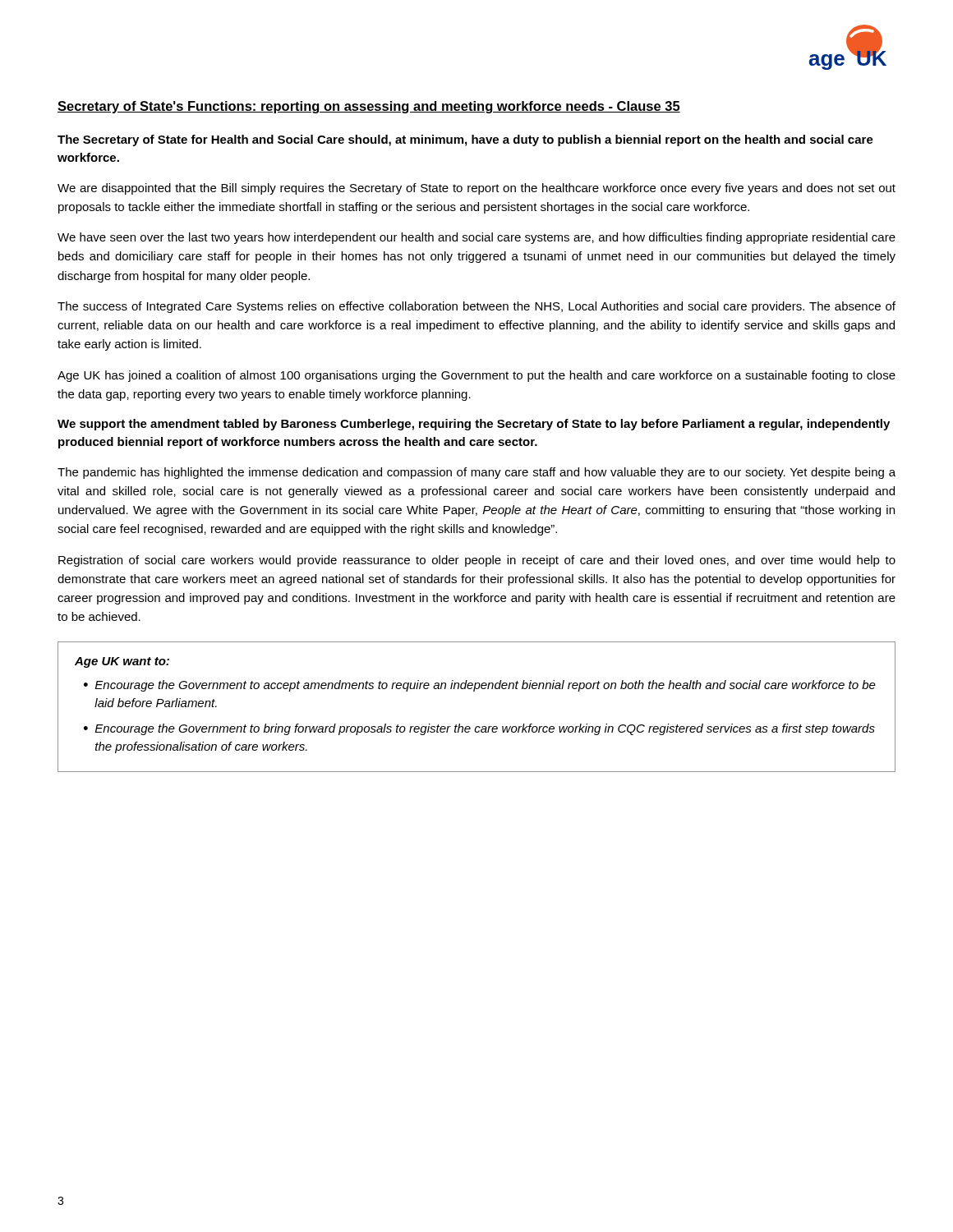
Task: Where is the passage that starts "We are disappointed that the Bill simply"?
Action: coord(476,197)
